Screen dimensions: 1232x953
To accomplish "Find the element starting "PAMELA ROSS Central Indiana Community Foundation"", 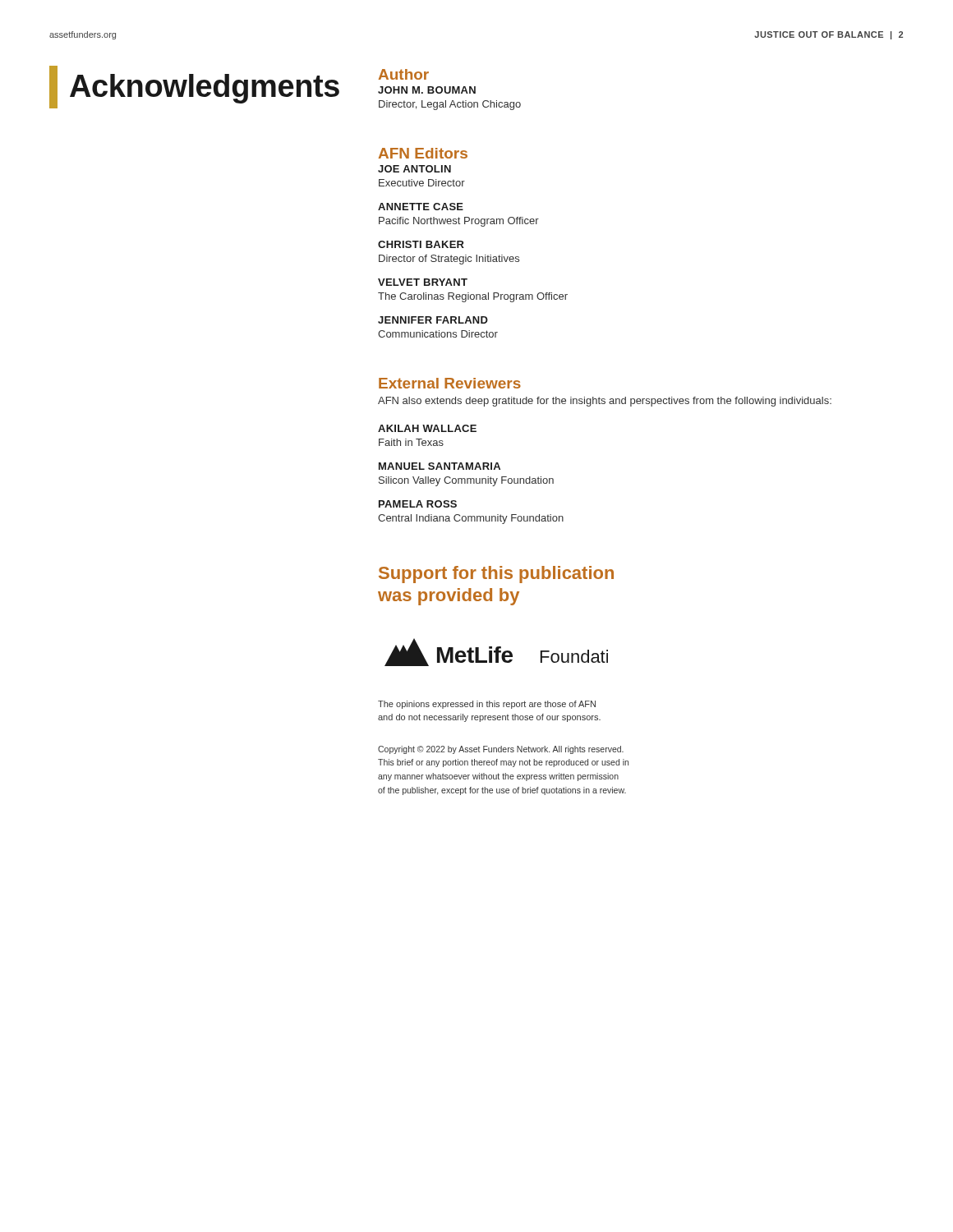I will (x=418, y=504).
